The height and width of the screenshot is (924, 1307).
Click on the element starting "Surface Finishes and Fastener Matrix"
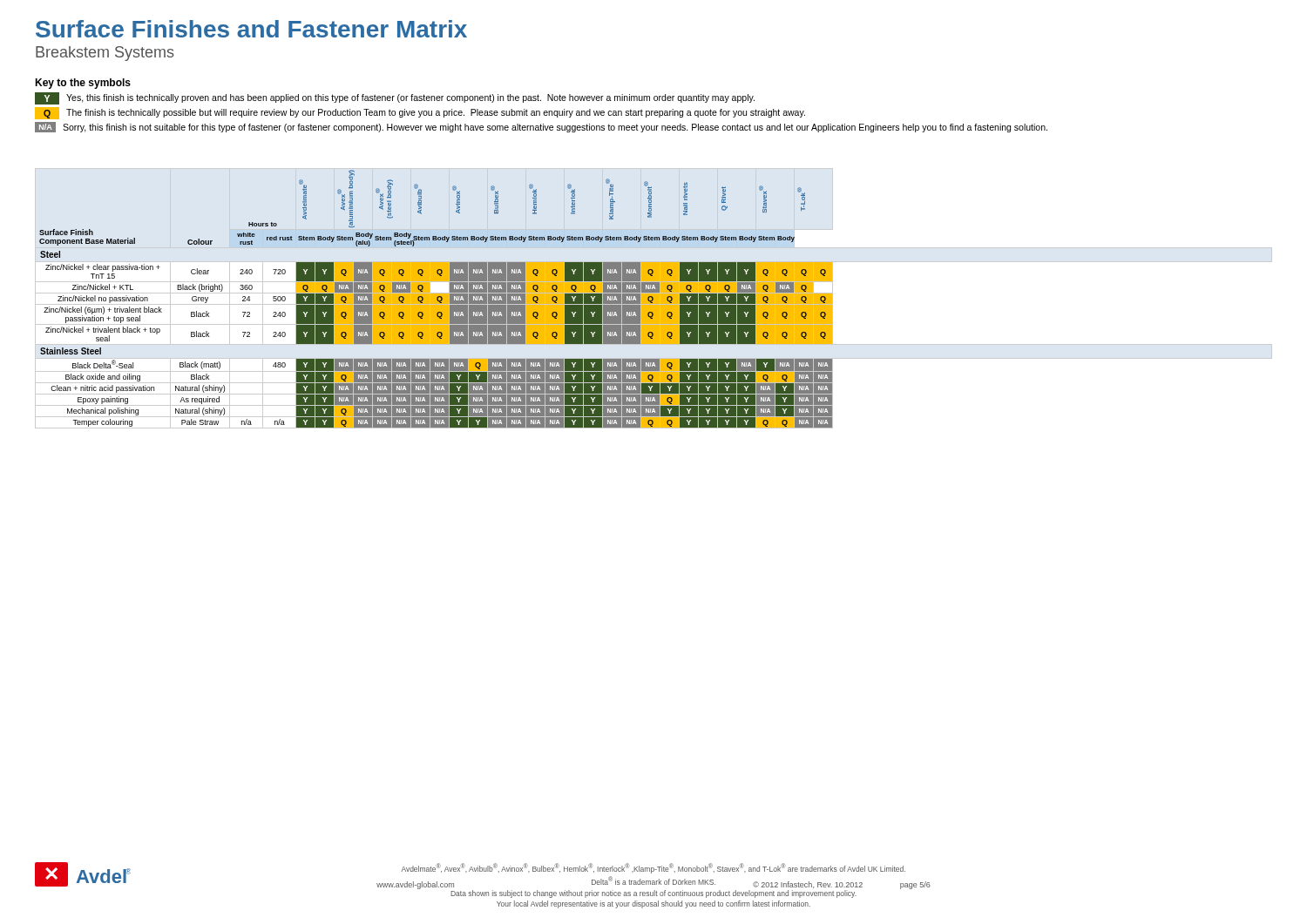click(x=251, y=29)
